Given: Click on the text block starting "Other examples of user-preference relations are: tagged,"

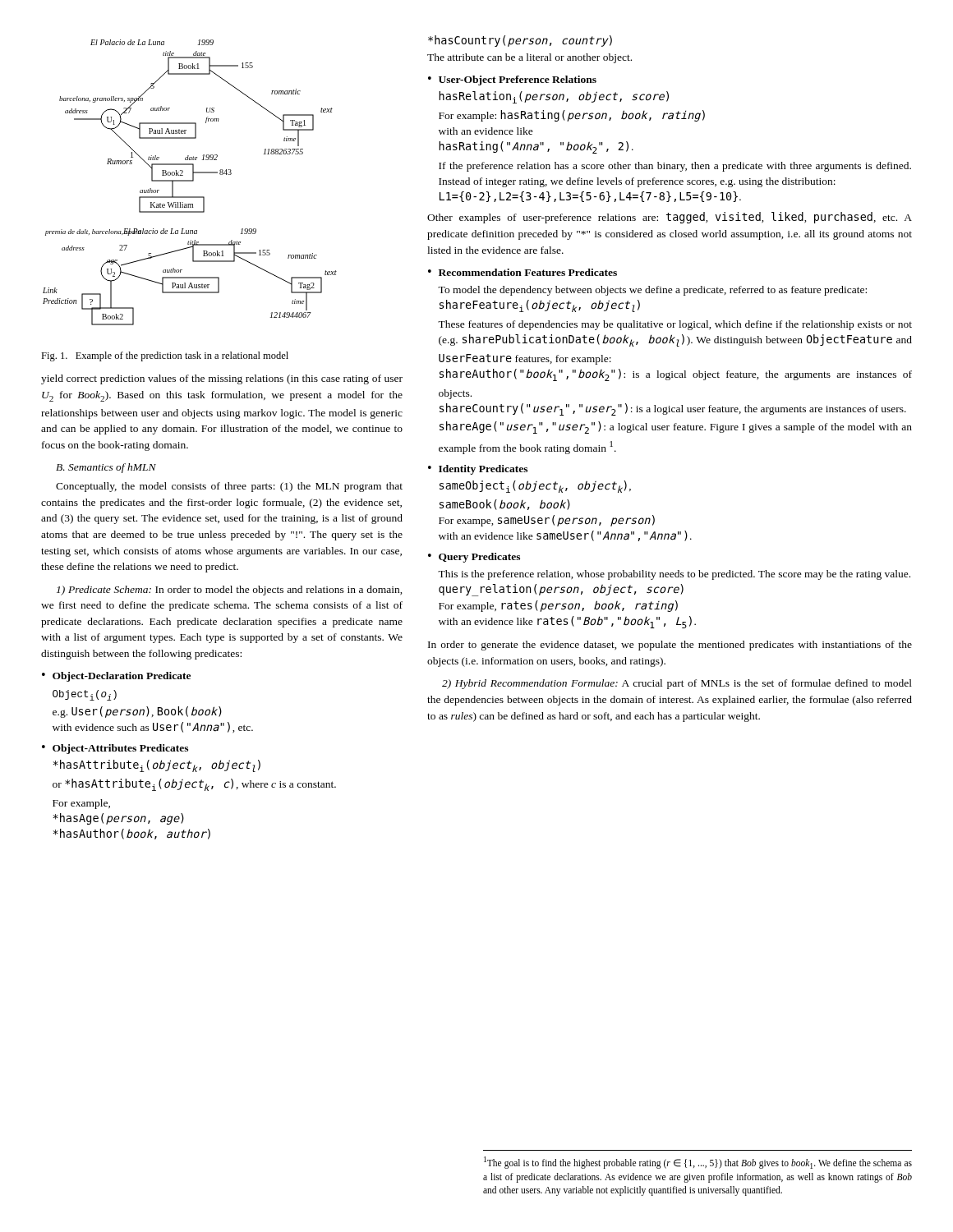Looking at the screenshot, I should pos(670,233).
